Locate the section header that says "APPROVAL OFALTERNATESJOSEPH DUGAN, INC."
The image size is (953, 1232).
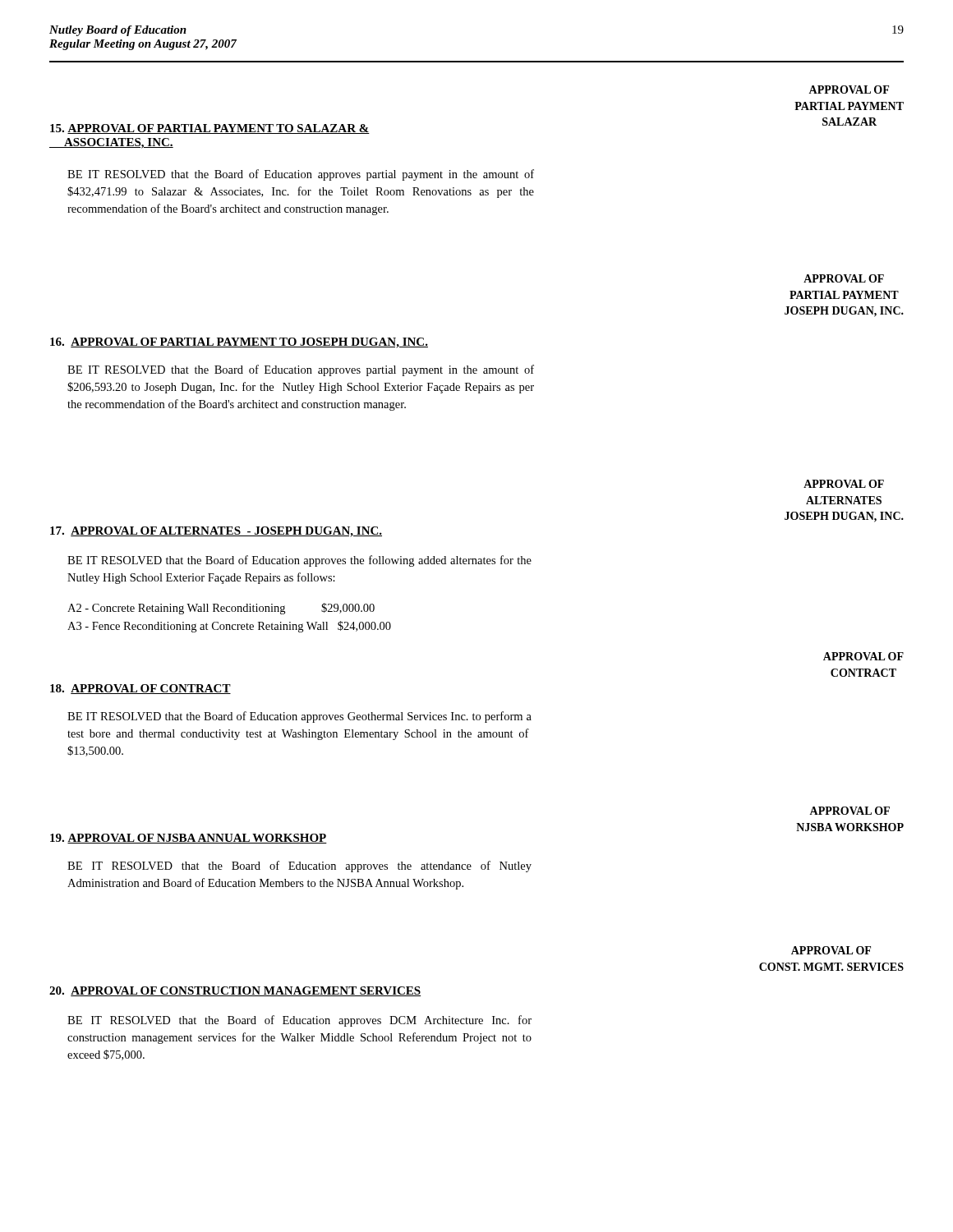click(844, 500)
